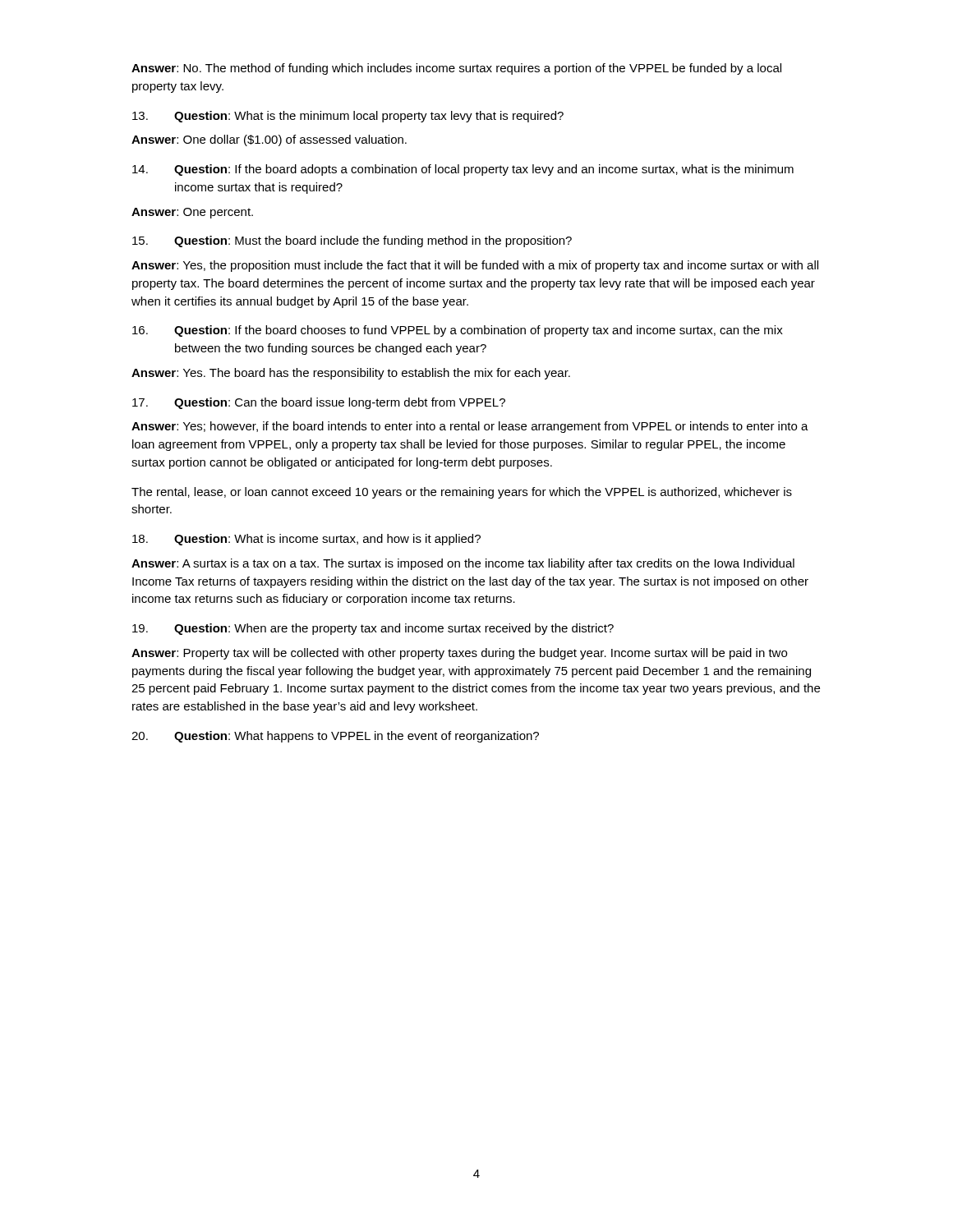Image resolution: width=953 pixels, height=1232 pixels.
Task: Locate the block of text that opens with "The rental, lease, or"
Action: pos(462,500)
